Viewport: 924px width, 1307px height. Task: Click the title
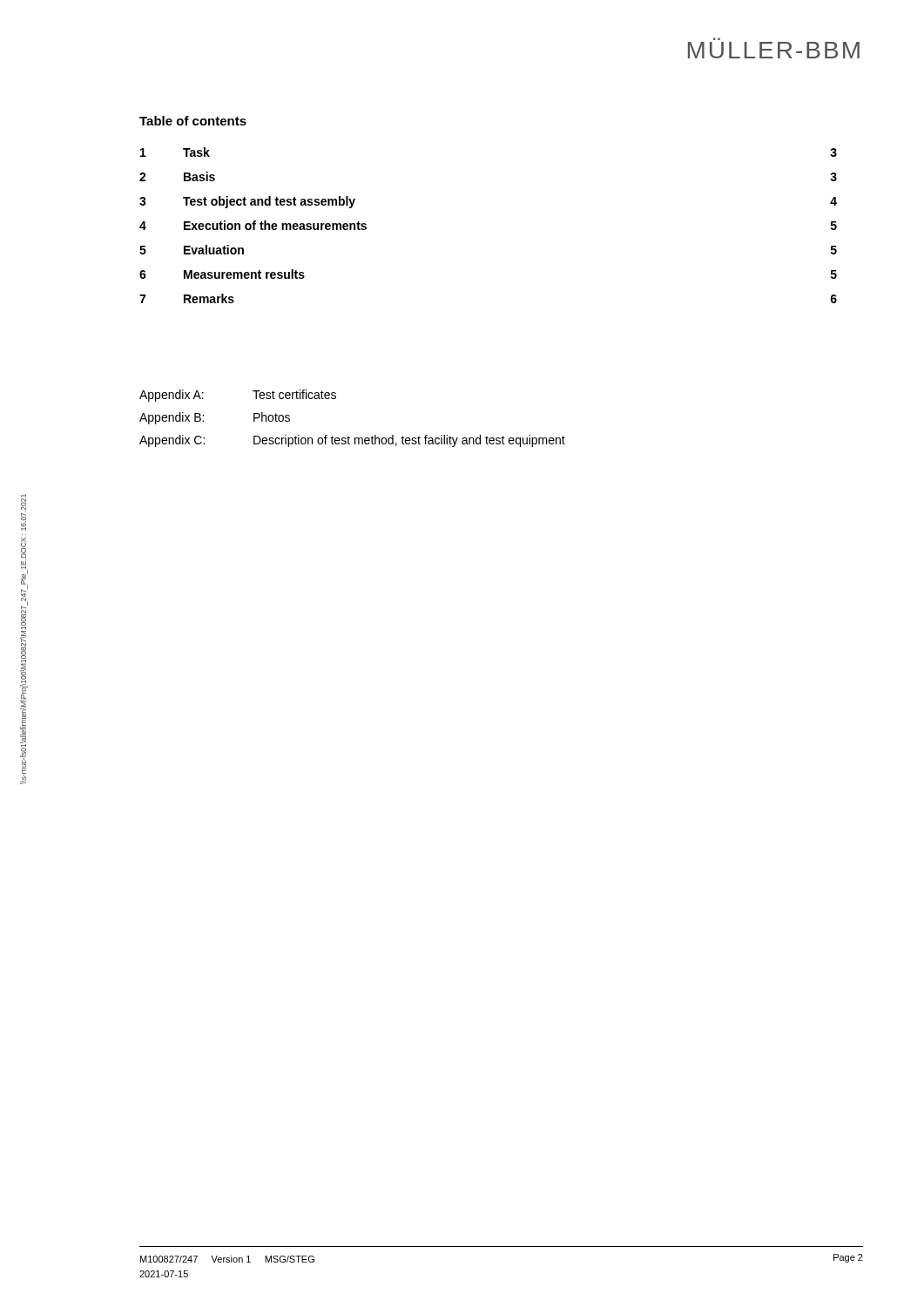click(x=193, y=121)
